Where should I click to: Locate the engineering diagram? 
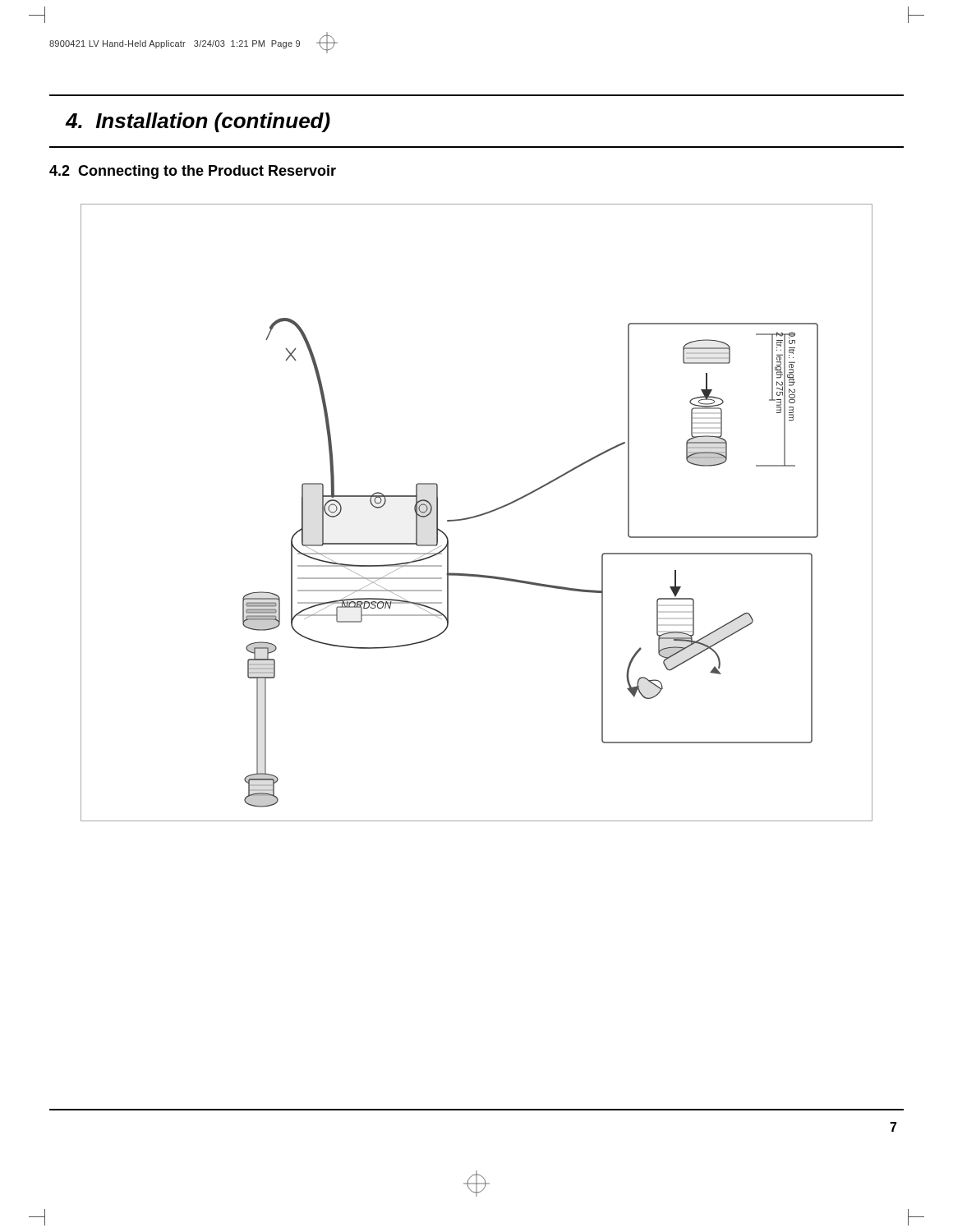tap(476, 513)
